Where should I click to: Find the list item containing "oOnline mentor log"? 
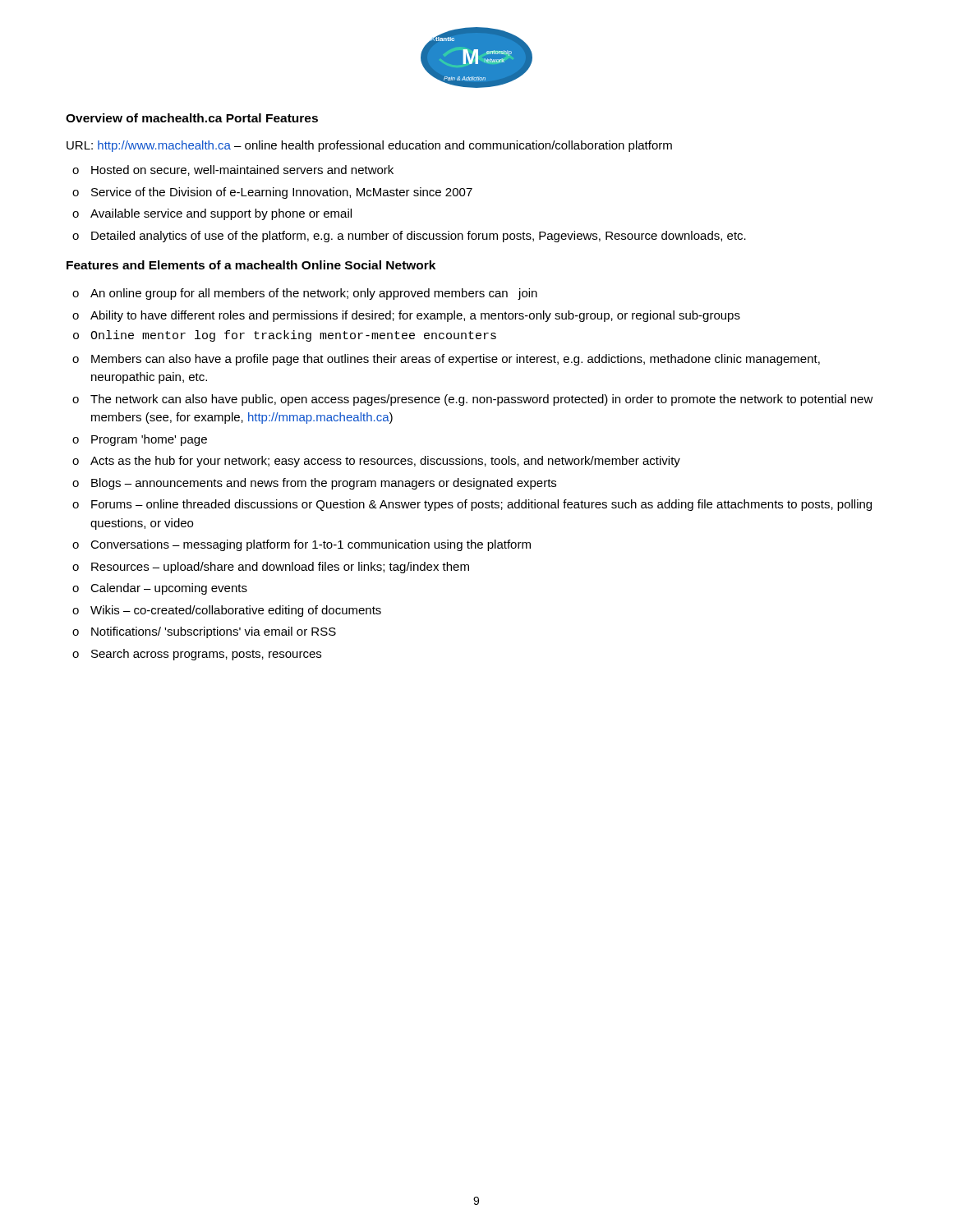476,337
